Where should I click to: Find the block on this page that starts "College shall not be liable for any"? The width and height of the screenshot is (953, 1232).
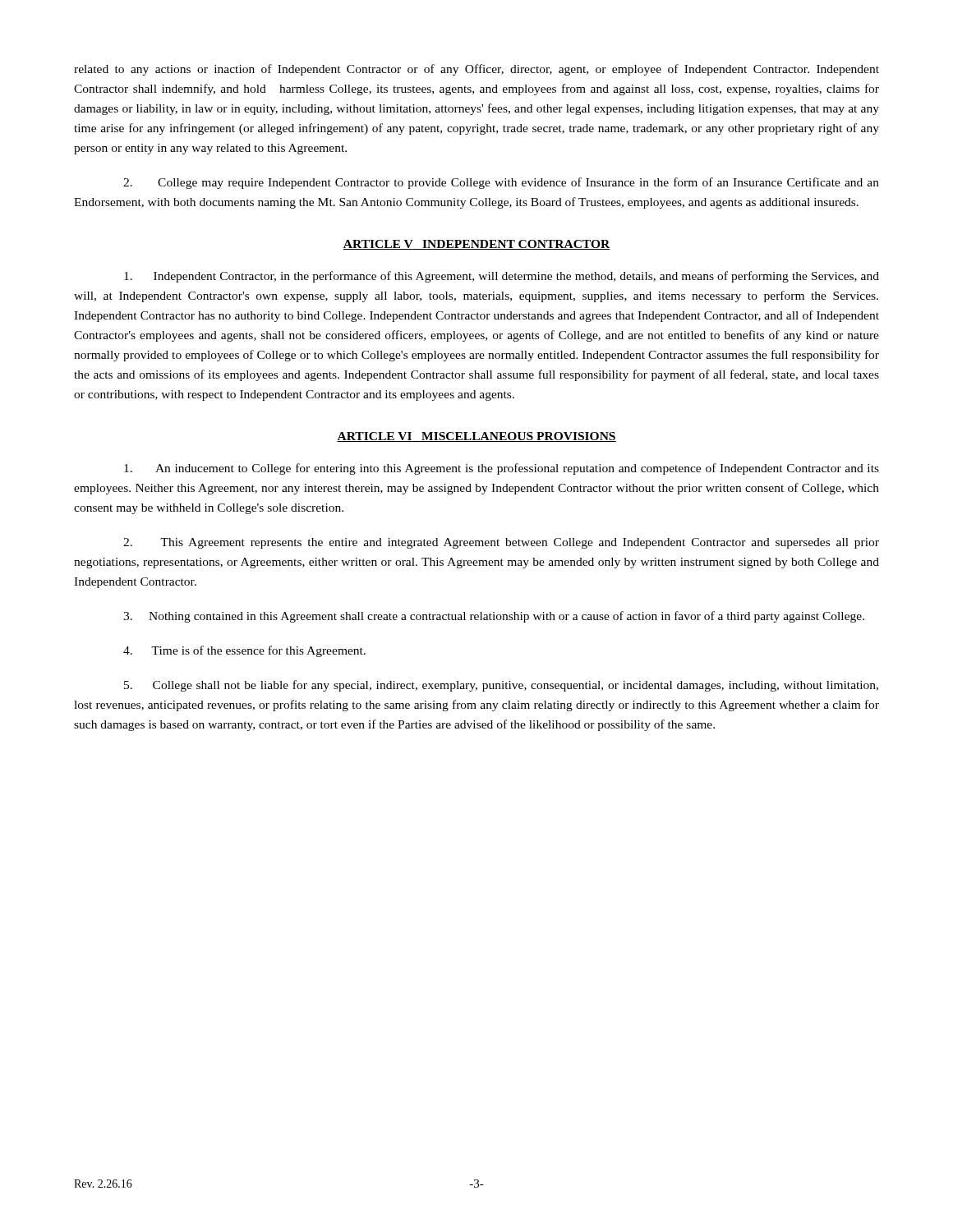click(x=476, y=705)
